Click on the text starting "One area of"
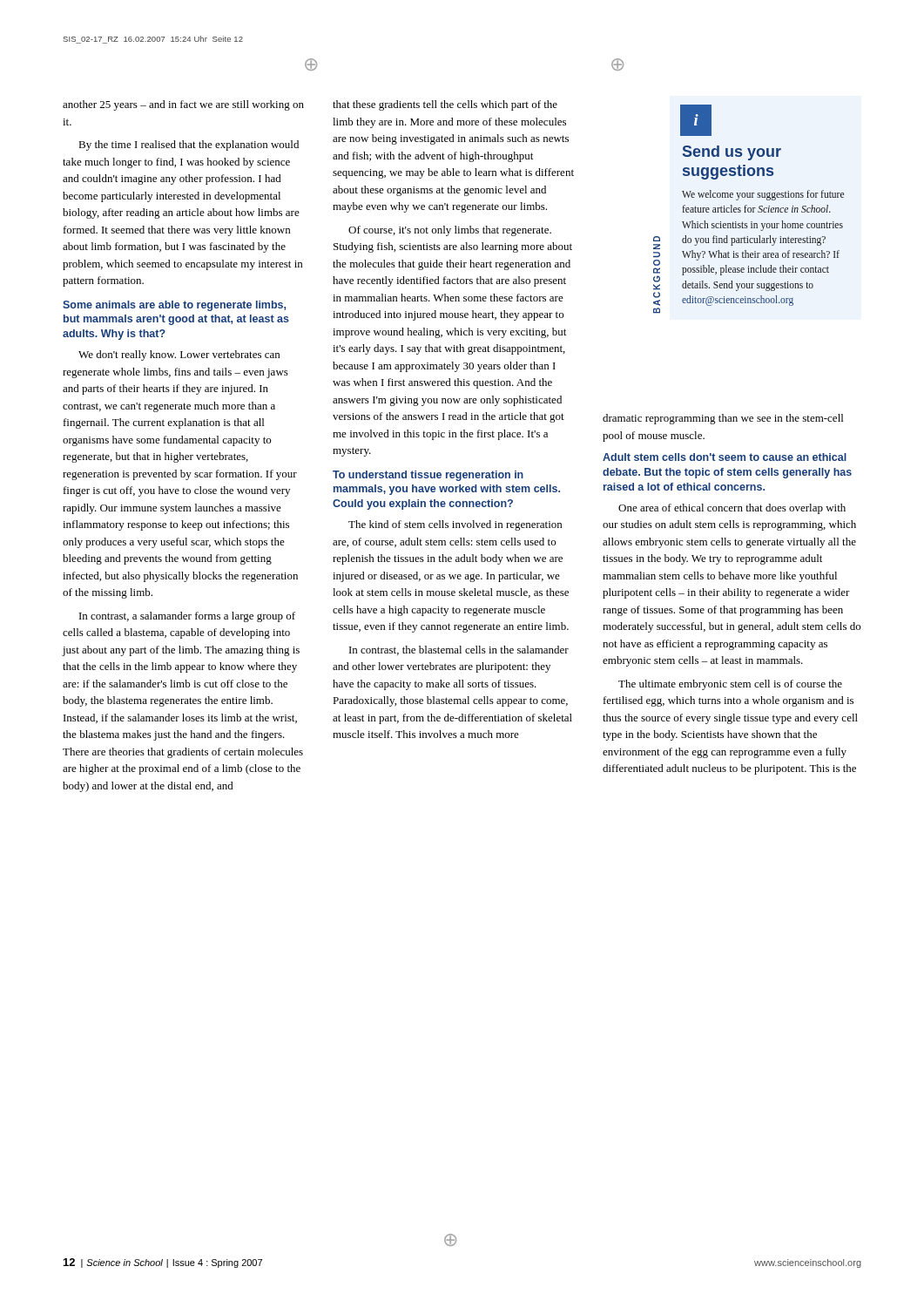The height and width of the screenshot is (1307, 924). pos(732,638)
